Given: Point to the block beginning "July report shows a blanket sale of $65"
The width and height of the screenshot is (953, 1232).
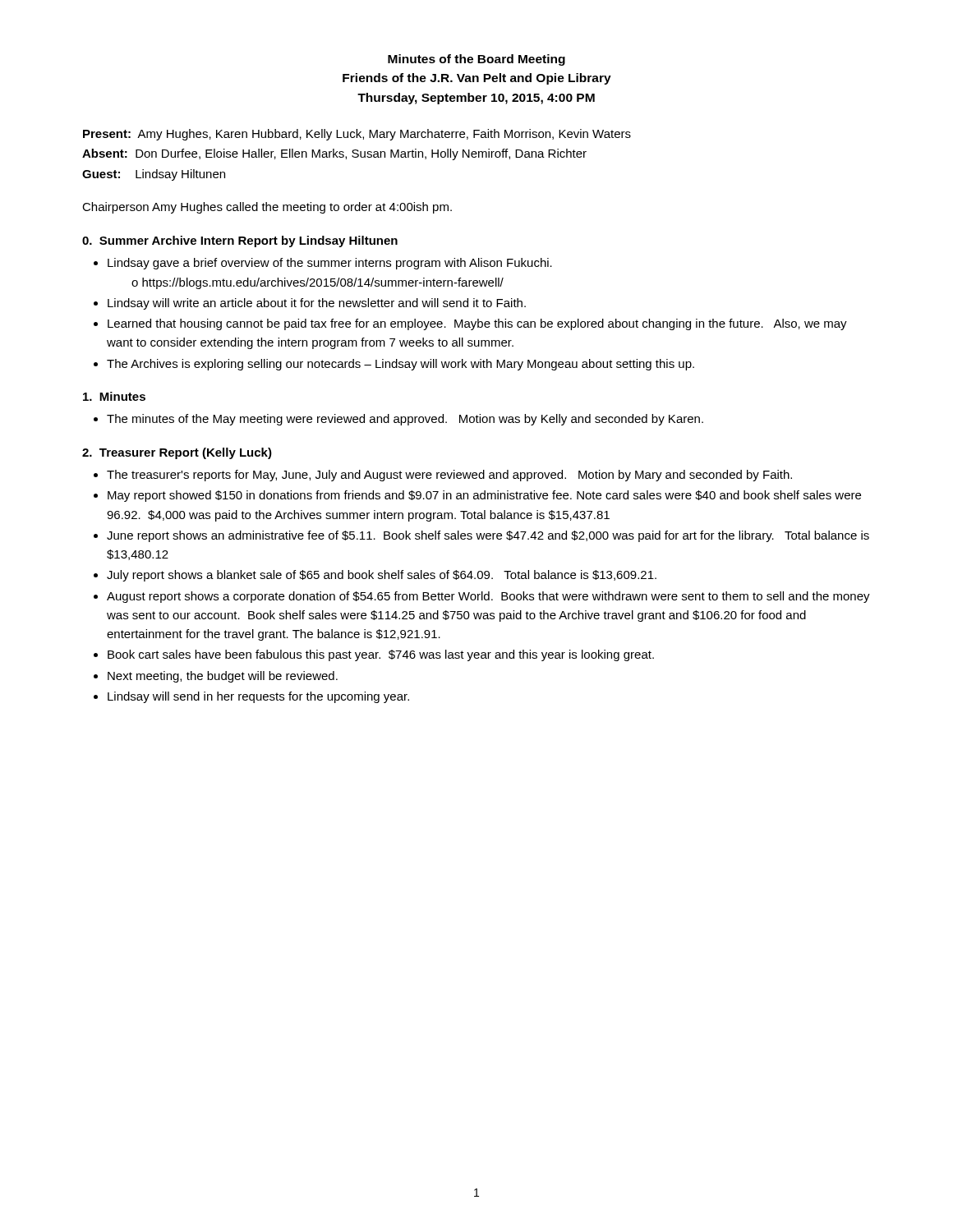Looking at the screenshot, I should tap(489, 575).
